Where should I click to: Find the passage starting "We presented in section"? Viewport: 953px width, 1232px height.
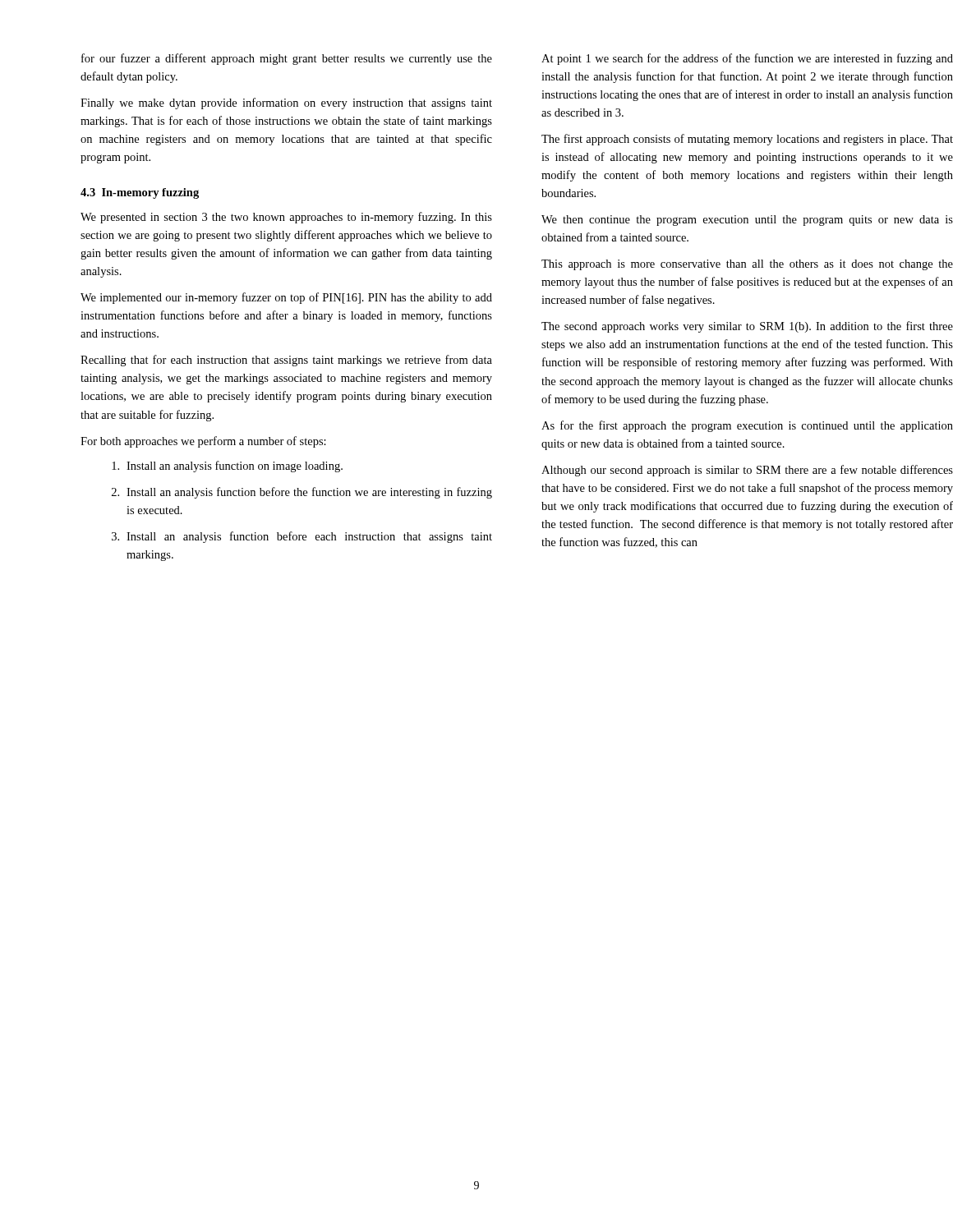[x=286, y=244]
